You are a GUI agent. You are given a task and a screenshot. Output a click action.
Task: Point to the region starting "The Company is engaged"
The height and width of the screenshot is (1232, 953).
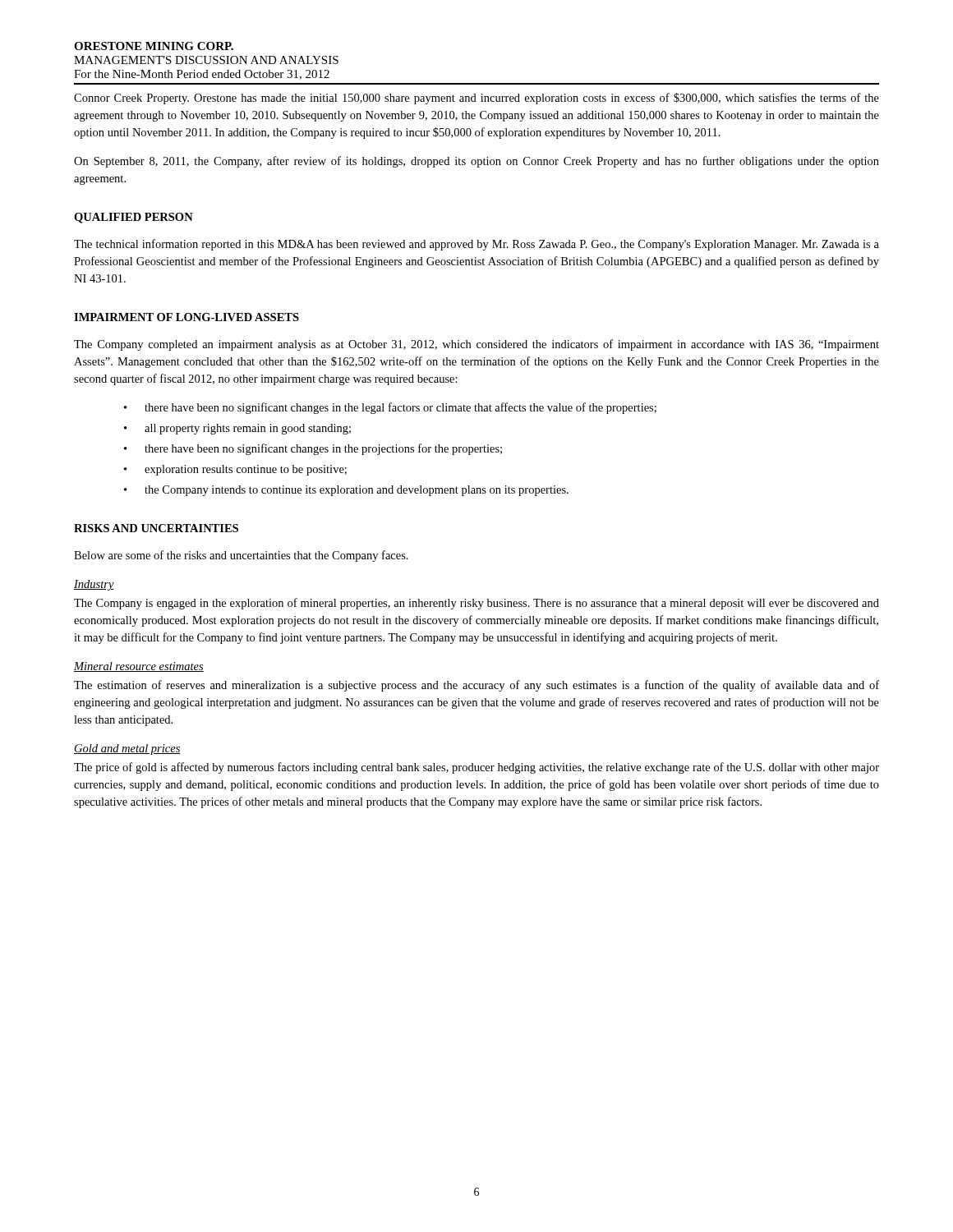[x=476, y=620]
